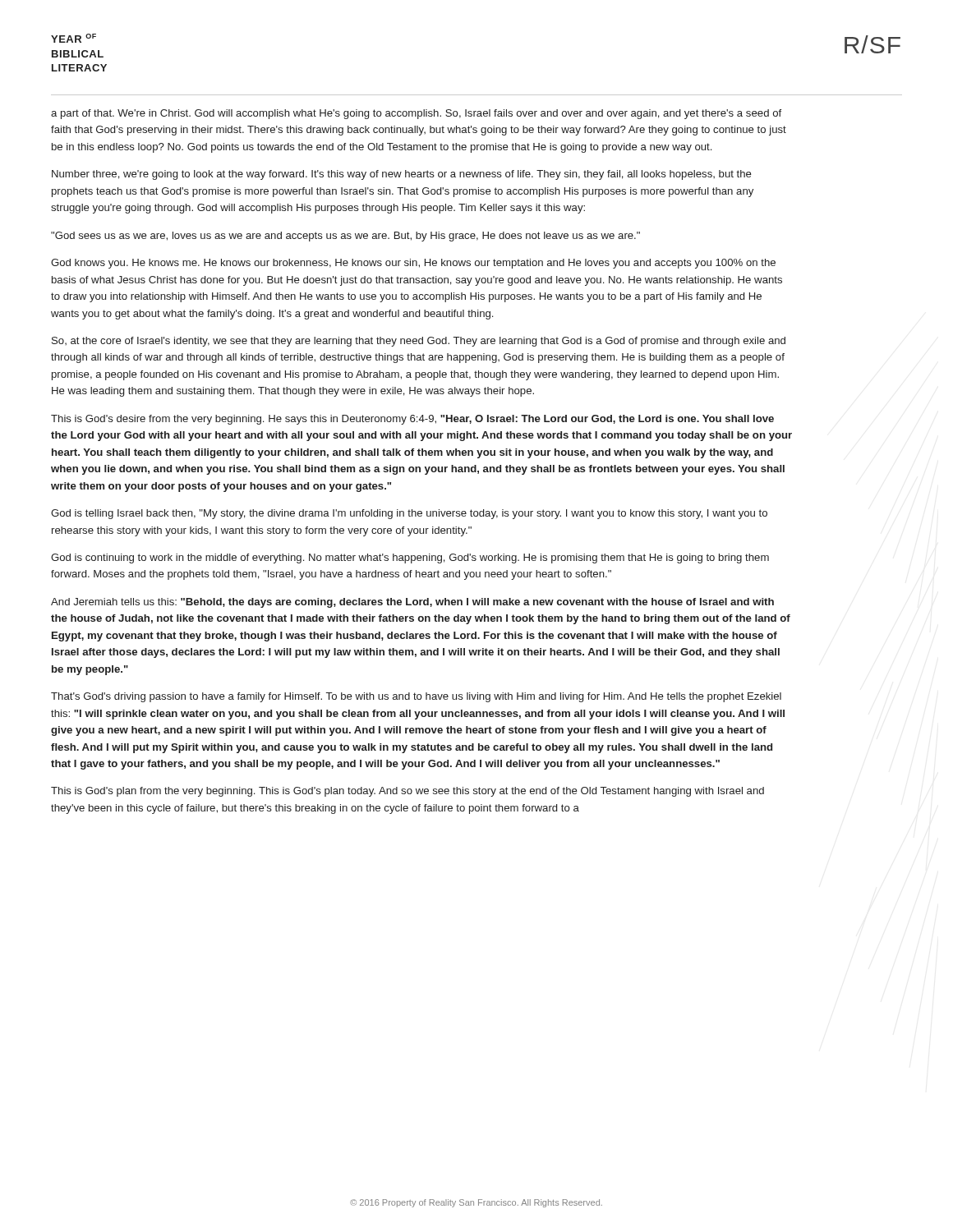This screenshot has width=953, height=1232.
Task: Locate the text block with the text "a part of that. We're"
Action: click(x=418, y=130)
